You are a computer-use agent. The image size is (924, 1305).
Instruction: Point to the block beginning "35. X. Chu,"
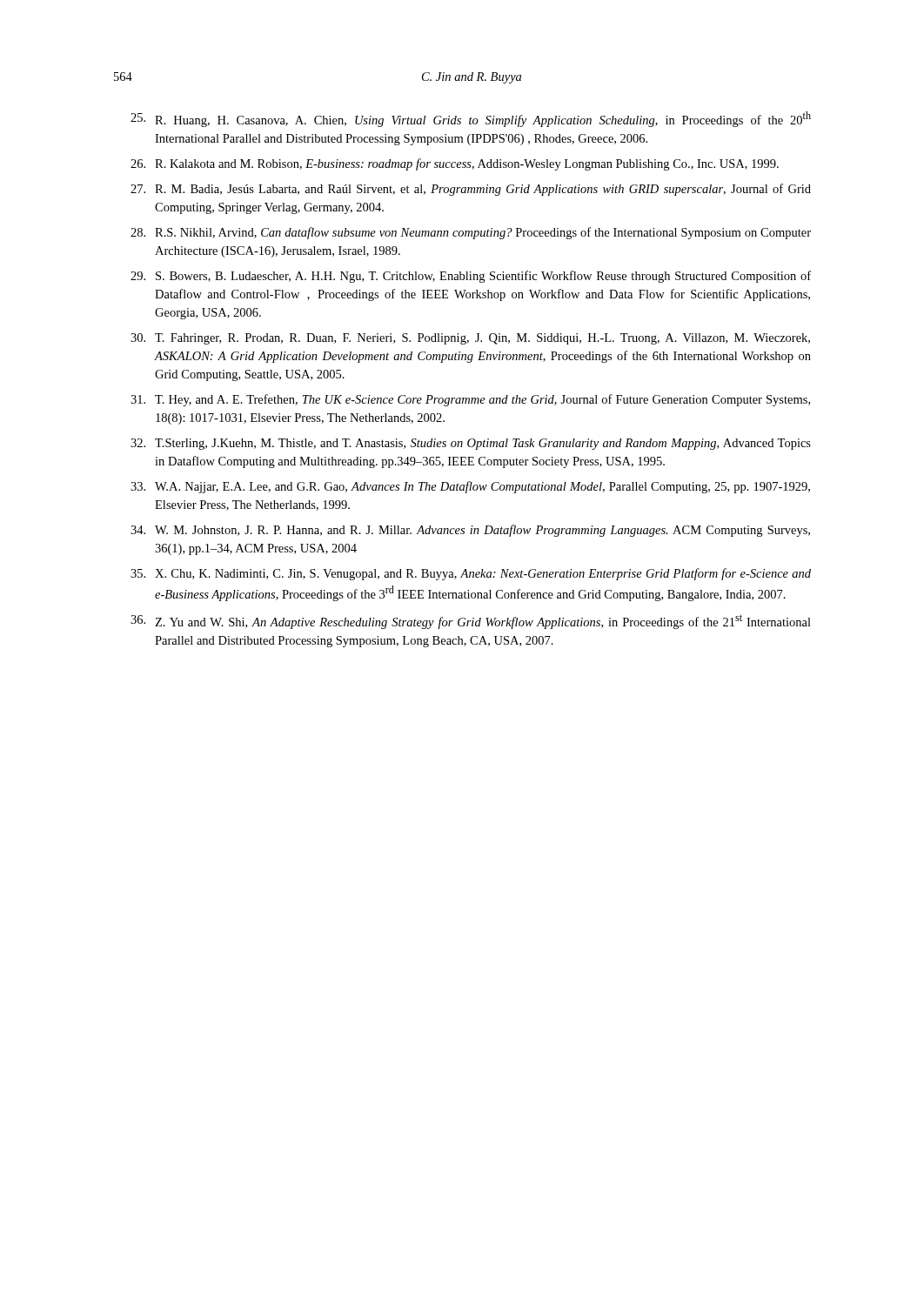tap(462, 584)
